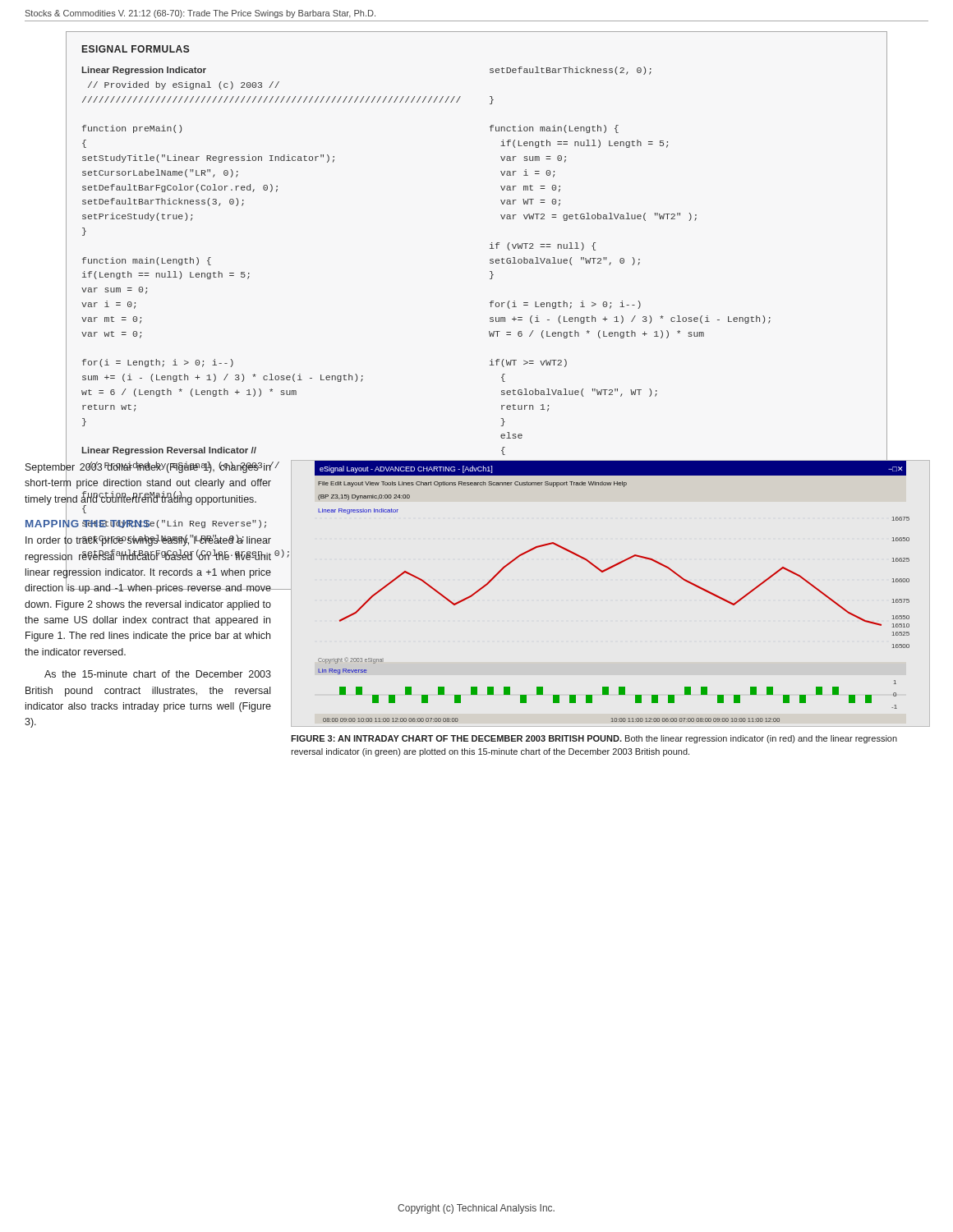
Task: Select the screenshot
Action: (x=610, y=593)
